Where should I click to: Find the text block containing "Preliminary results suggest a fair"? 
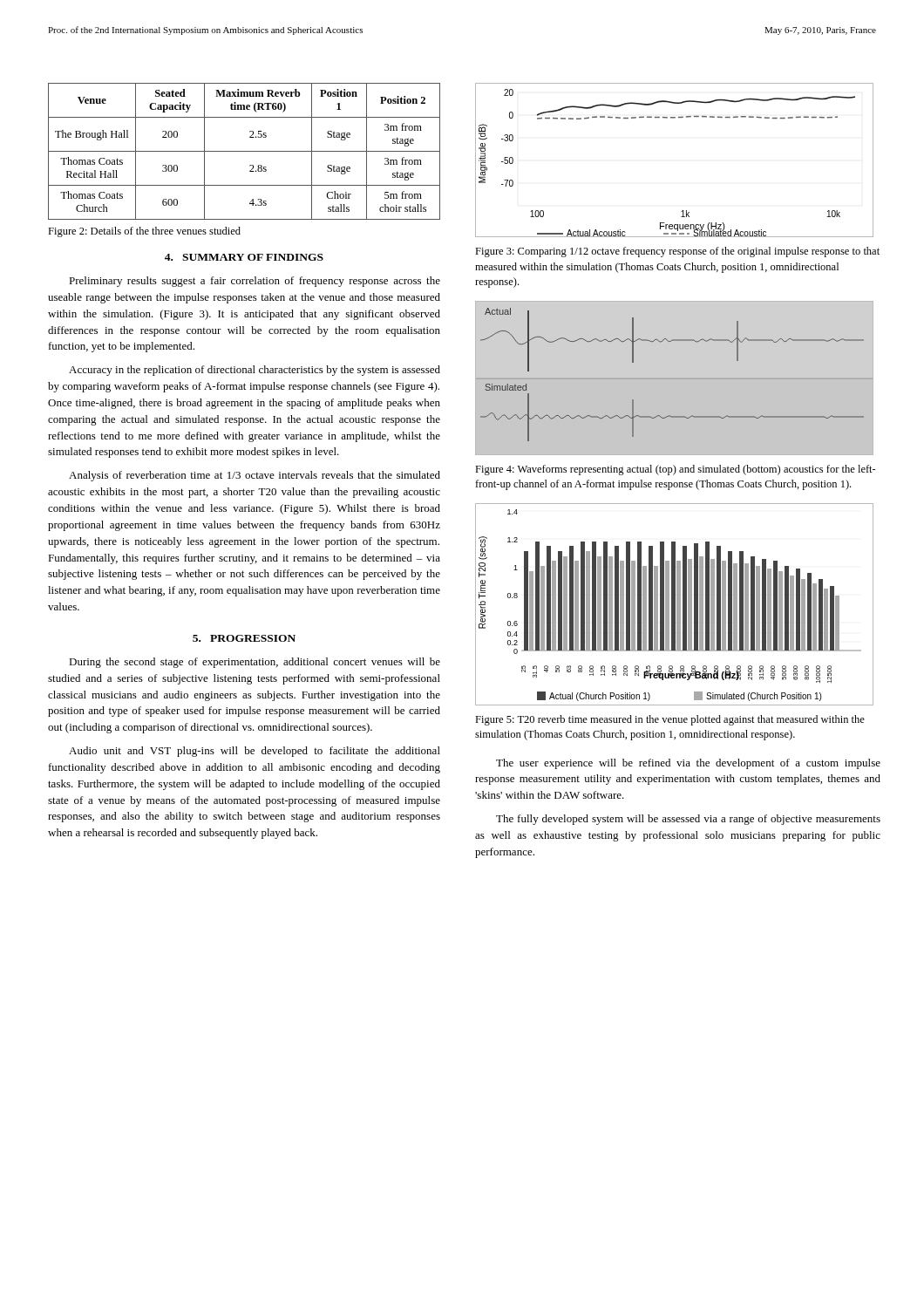(244, 313)
